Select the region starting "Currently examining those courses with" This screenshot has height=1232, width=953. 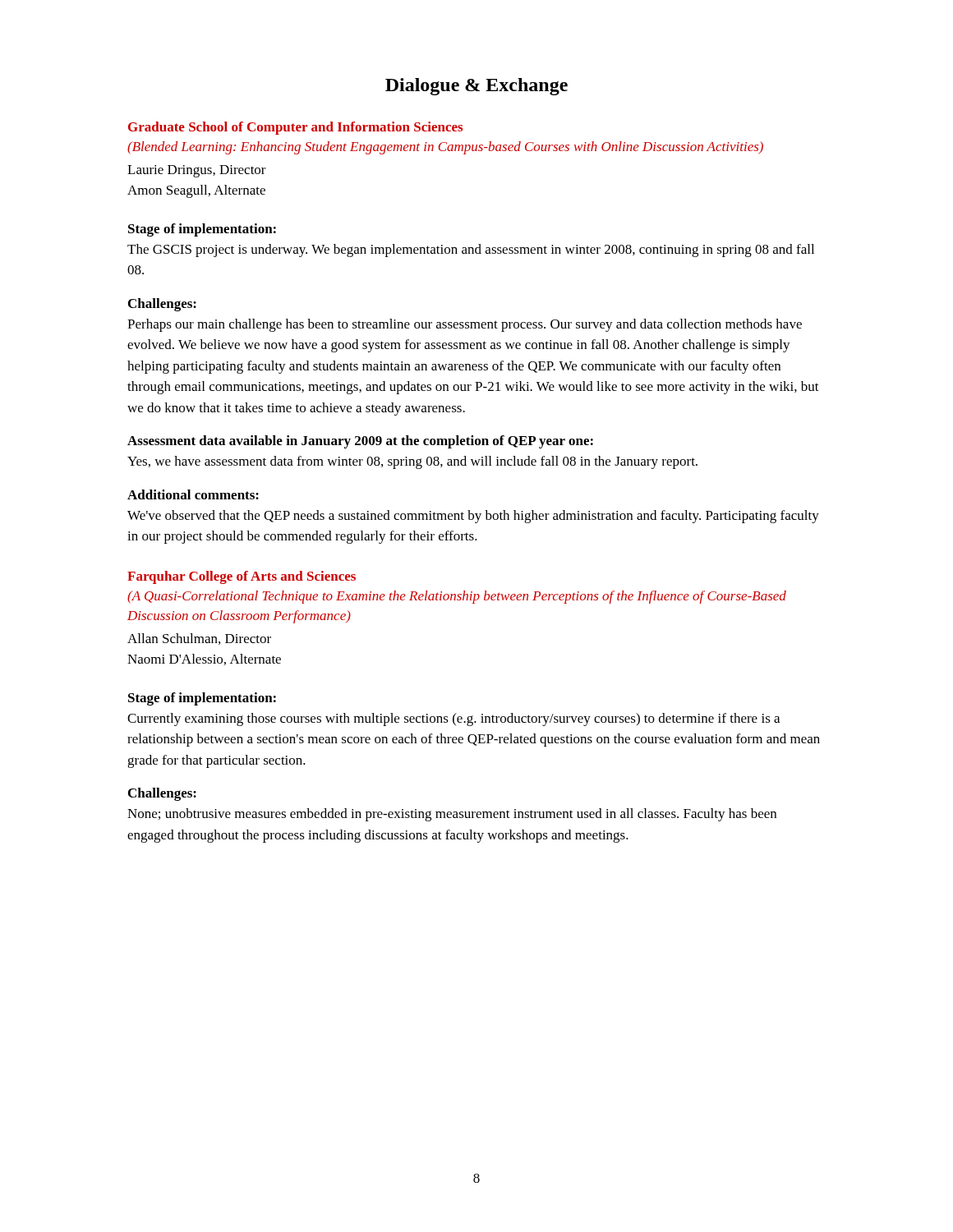474,739
